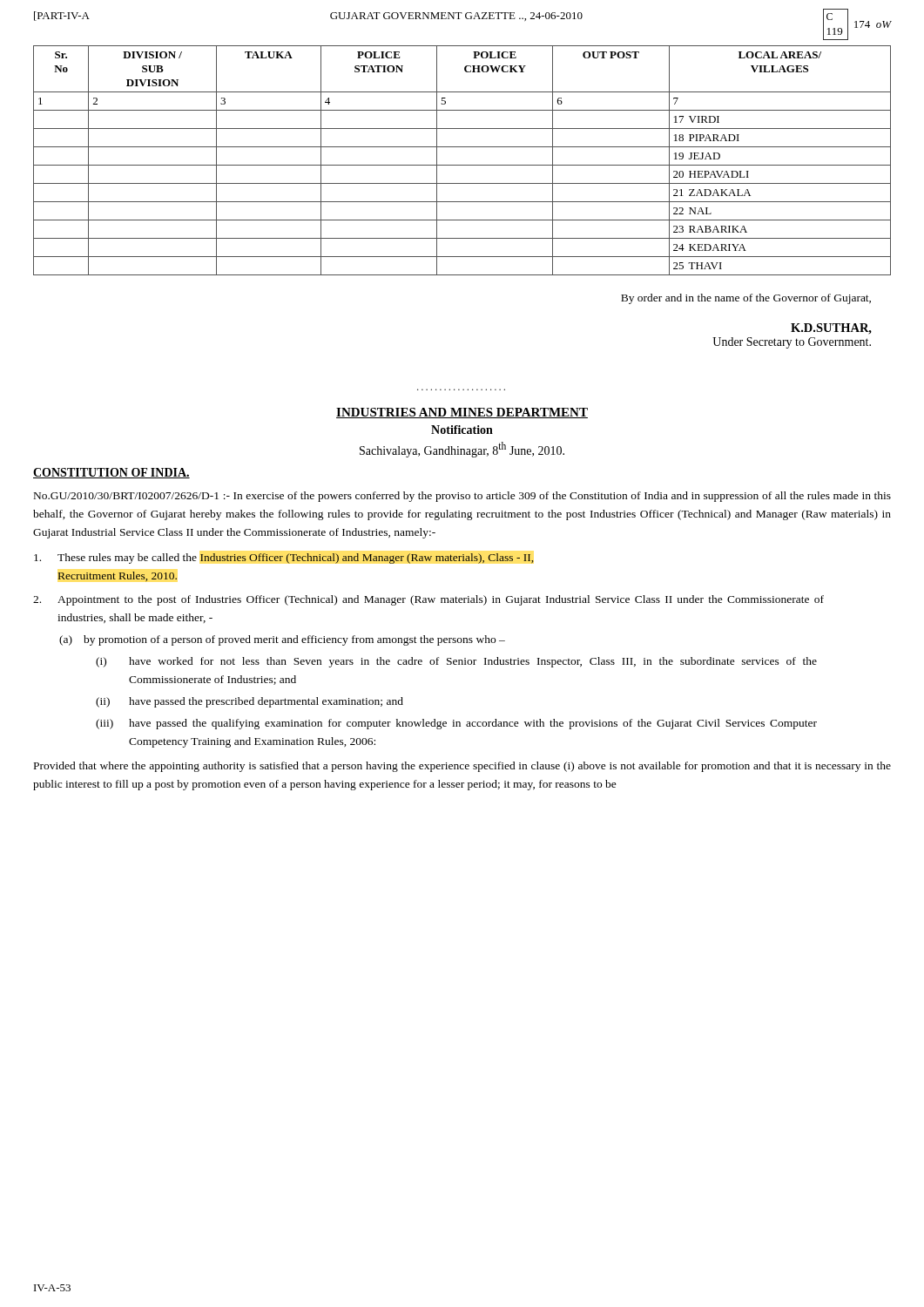Point to "K.D.SUTHAR, Under Secretary to Government."
This screenshot has width=924, height=1307.
coord(831,329)
